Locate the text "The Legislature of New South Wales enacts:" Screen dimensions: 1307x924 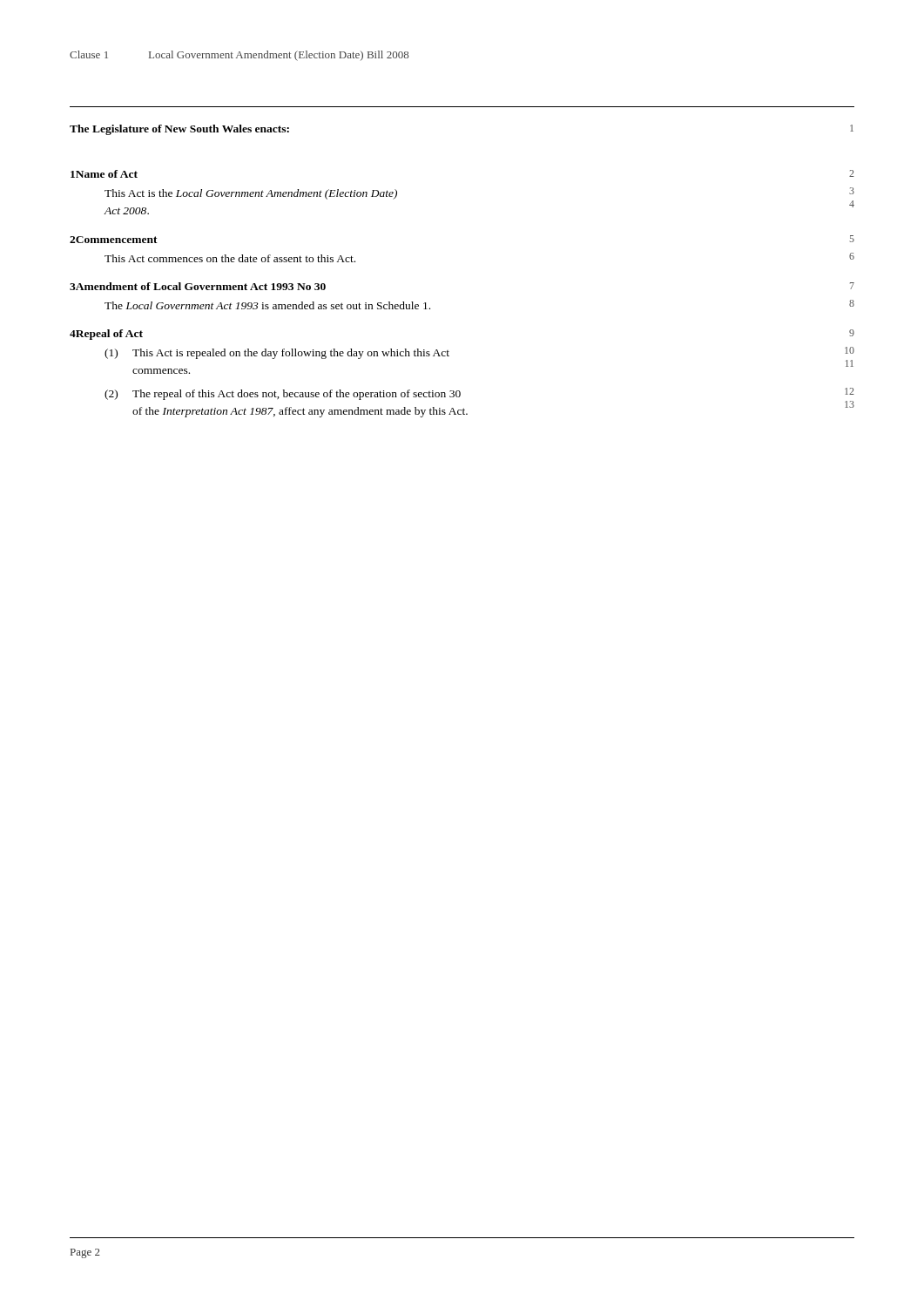pos(180,128)
